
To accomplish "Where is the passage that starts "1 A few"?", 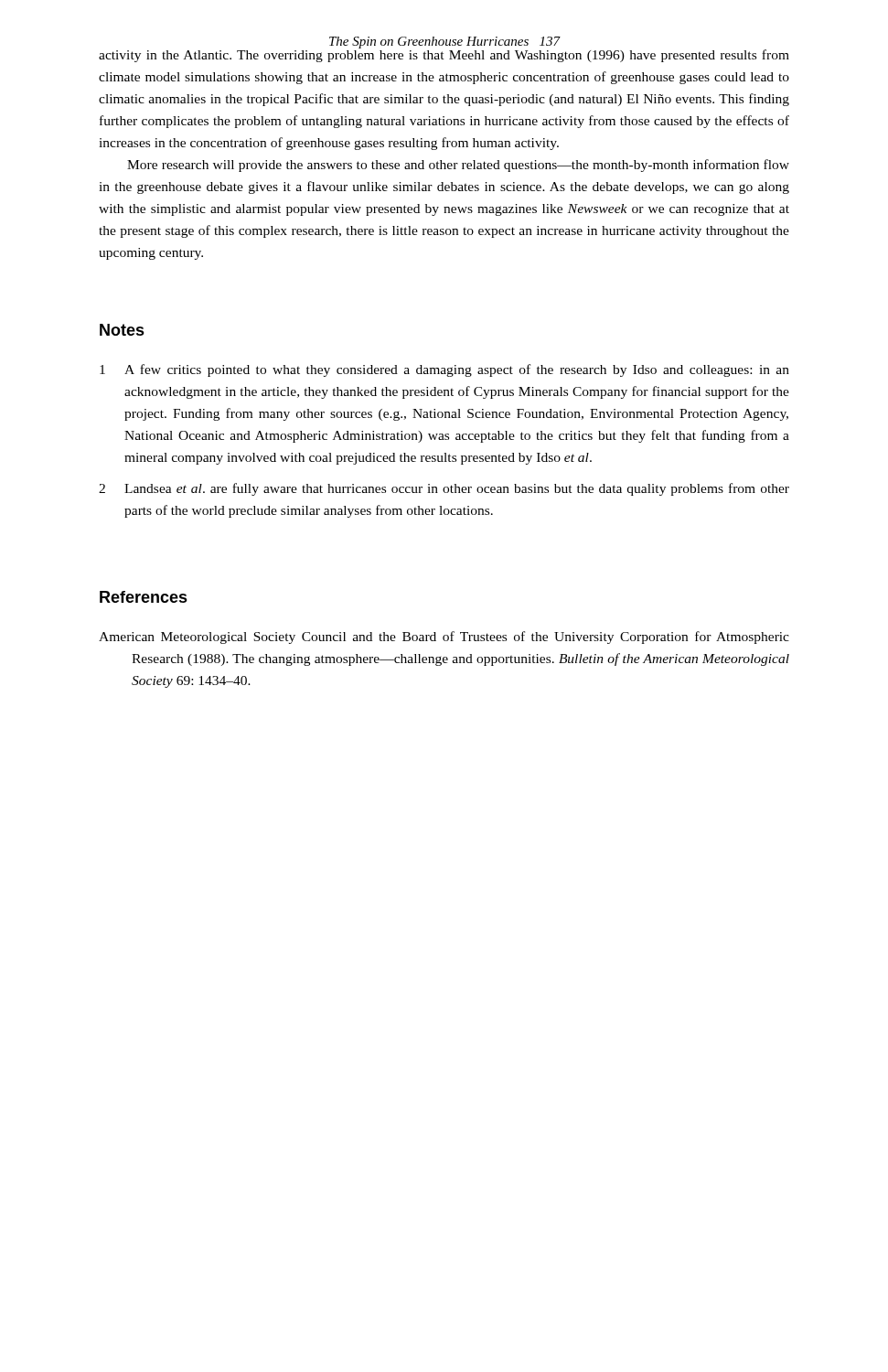I will click(444, 414).
